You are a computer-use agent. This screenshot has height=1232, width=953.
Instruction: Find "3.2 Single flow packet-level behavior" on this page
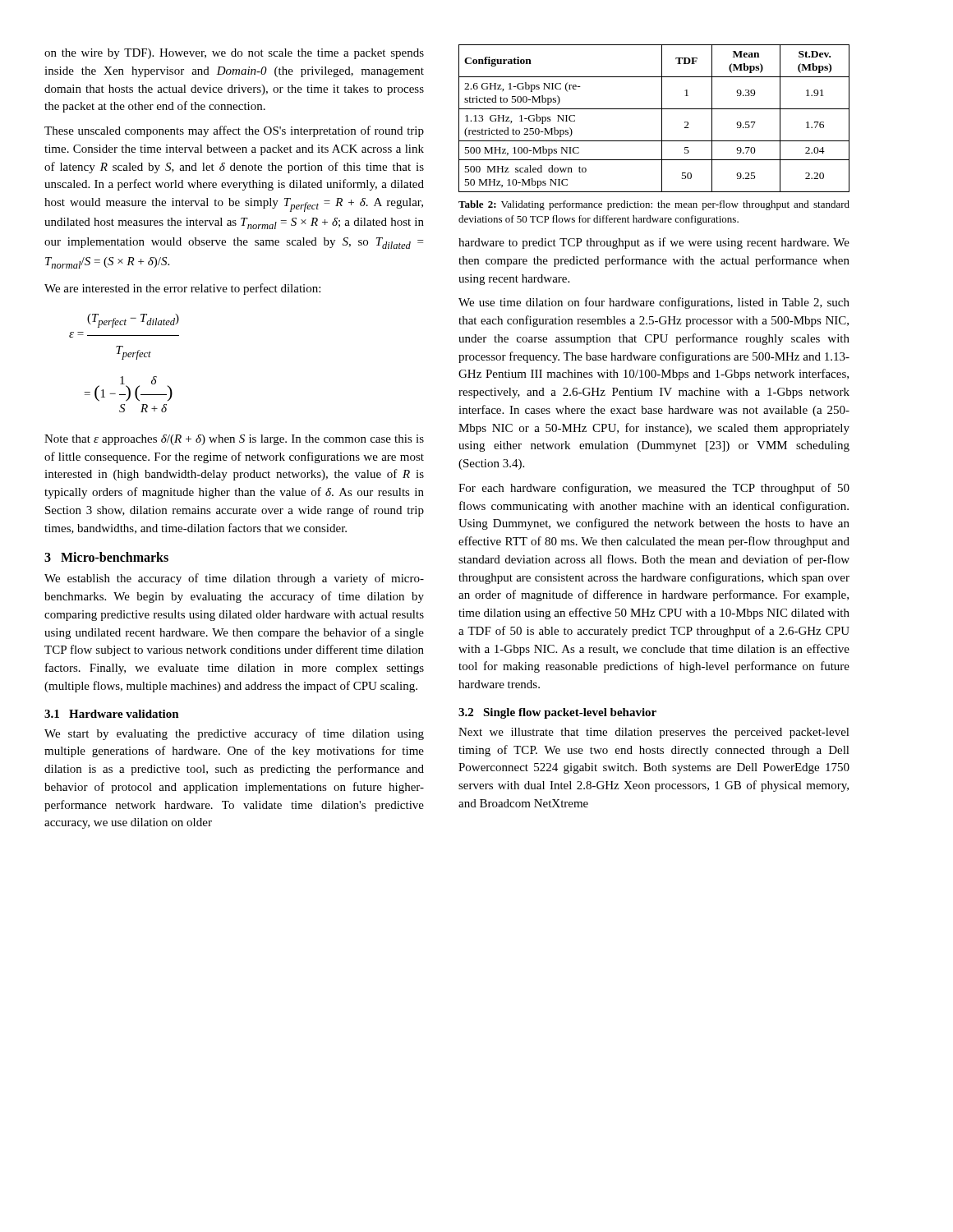coord(654,712)
